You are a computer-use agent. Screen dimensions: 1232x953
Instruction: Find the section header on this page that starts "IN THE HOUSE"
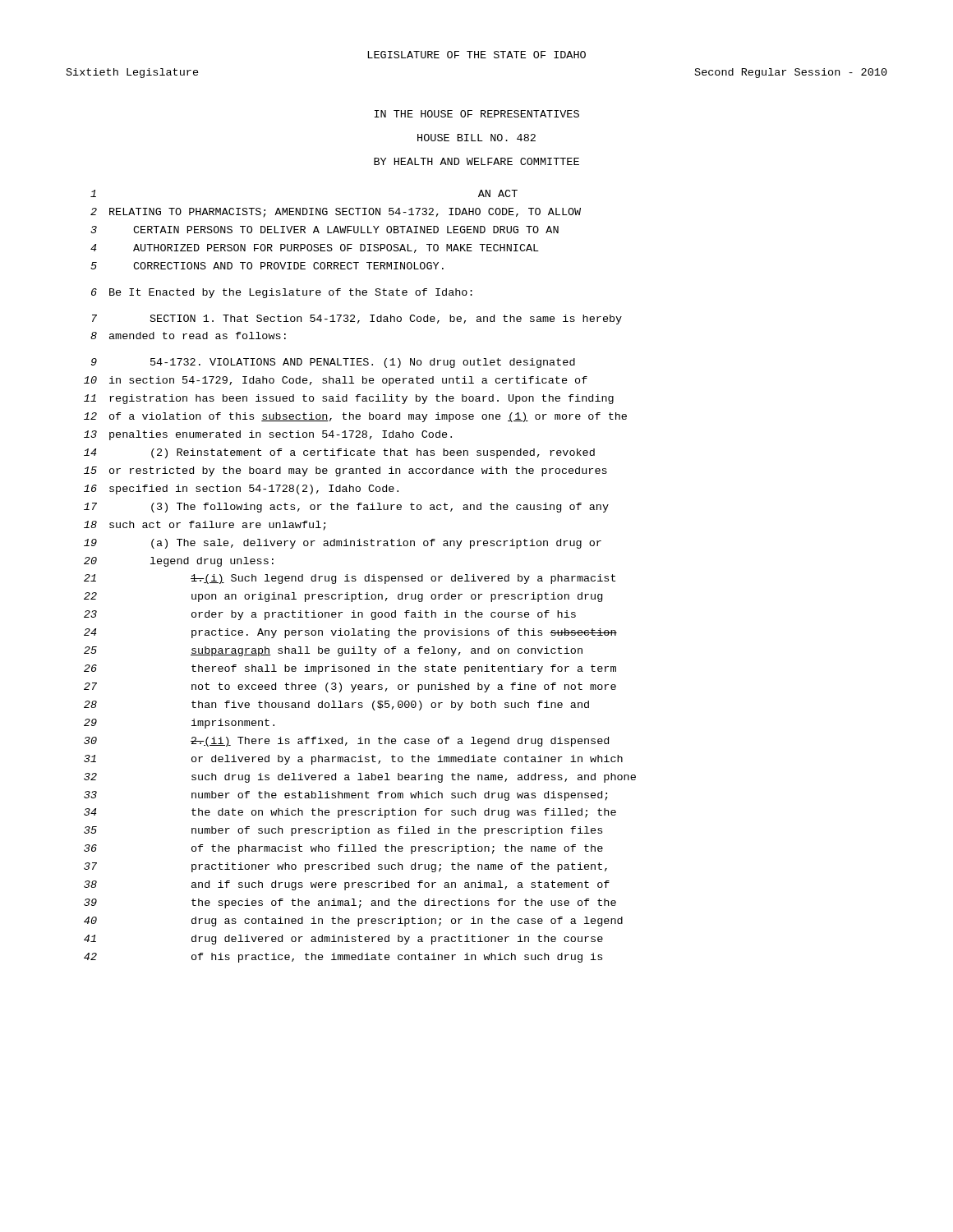pos(476,115)
